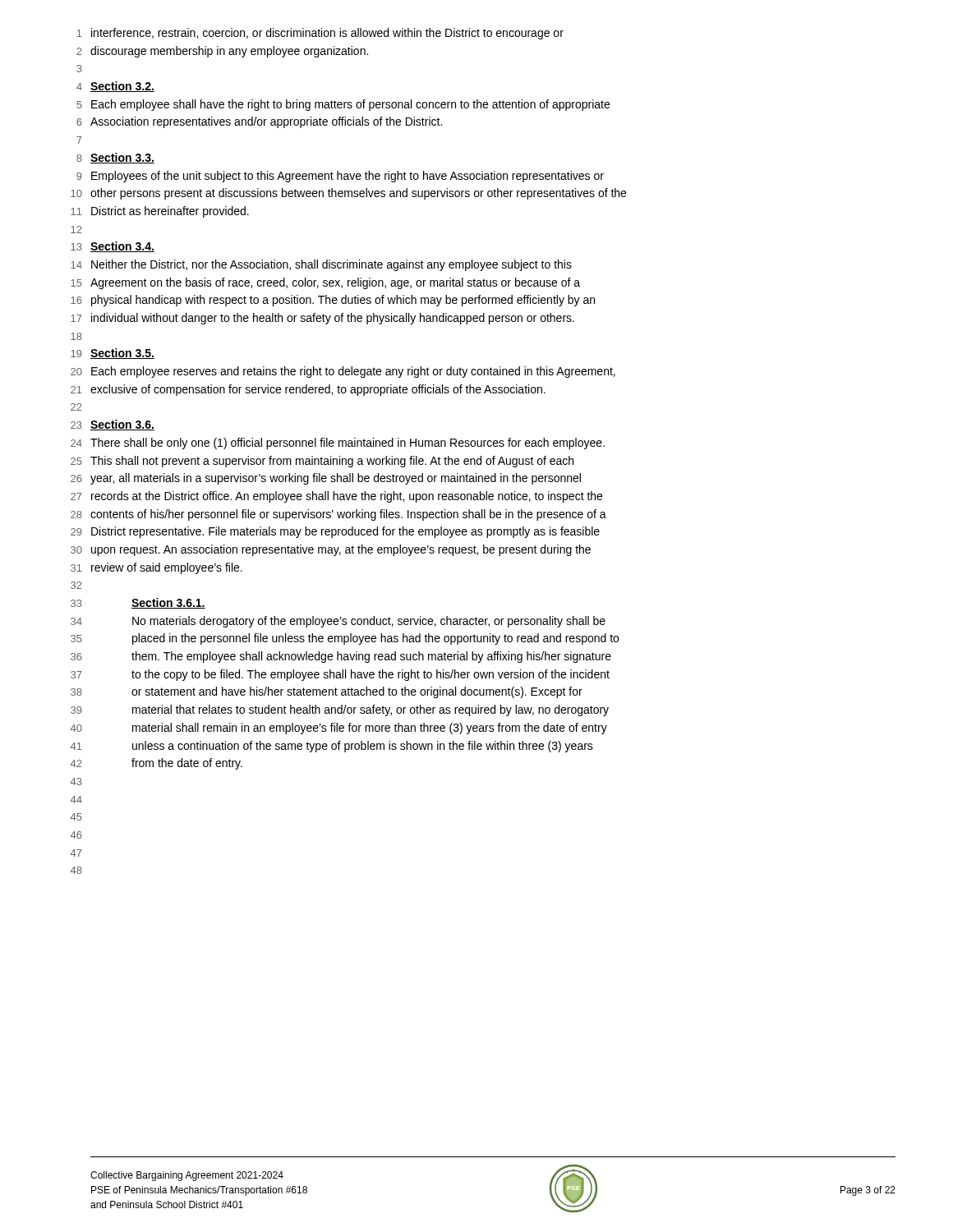Point to the text starting "Section 3.6."
Image resolution: width=953 pixels, height=1232 pixels.
tap(122, 425)
